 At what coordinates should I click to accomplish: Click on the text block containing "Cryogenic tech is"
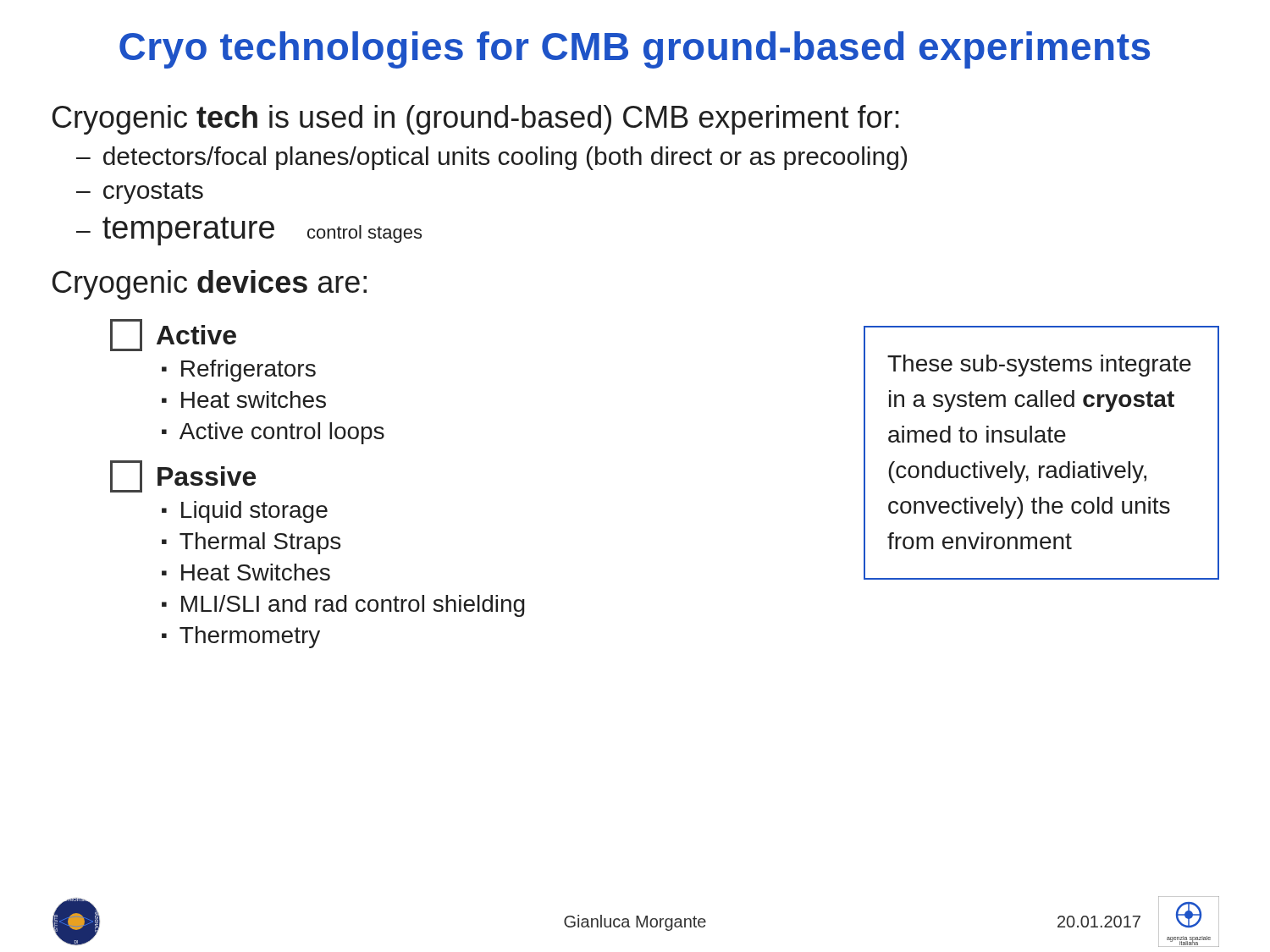coord(476,117)
